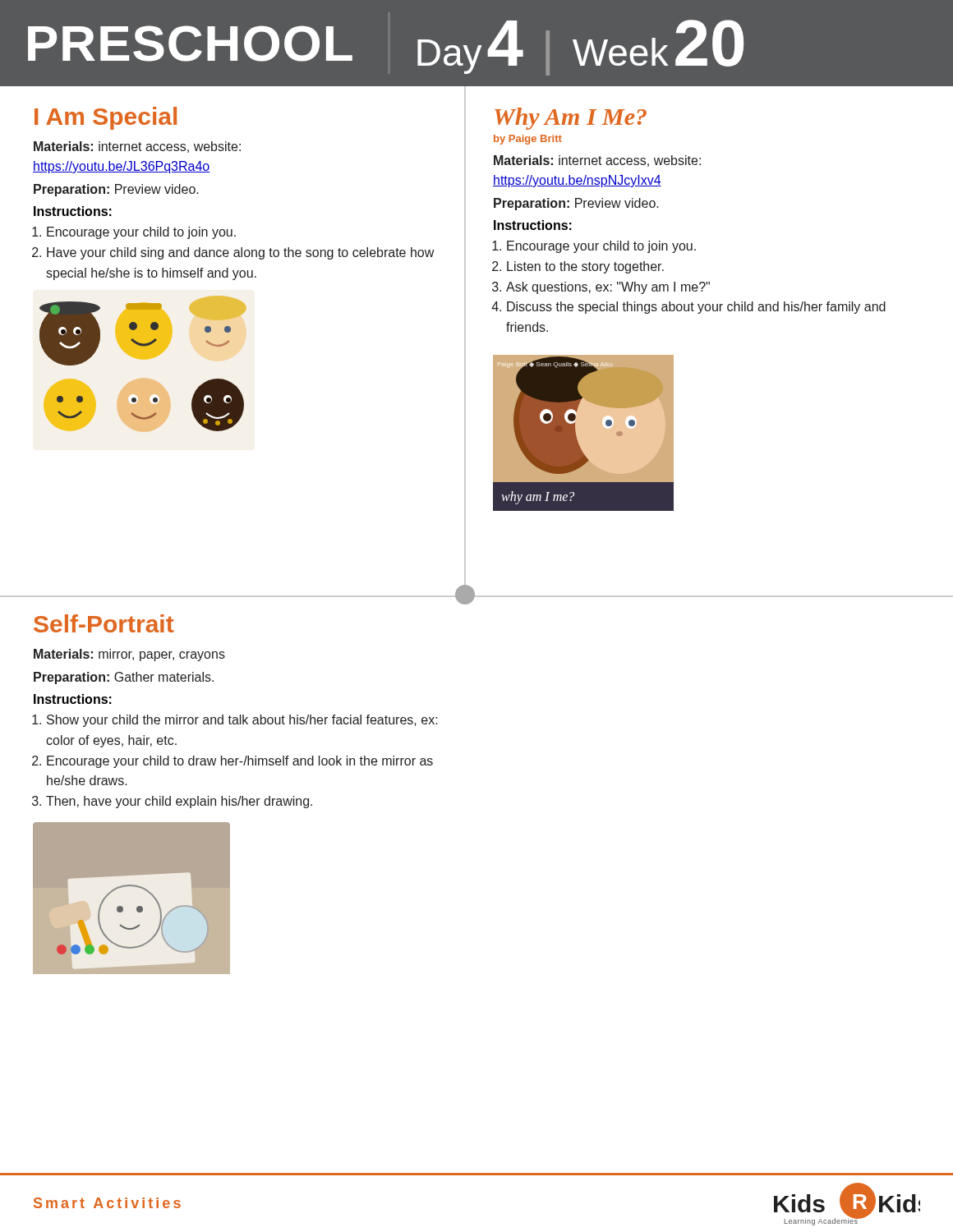Find the passage starting "Encourage your child to draw her-/himself and look"
The image size is (953, 1232).
(x=249, y=772)
